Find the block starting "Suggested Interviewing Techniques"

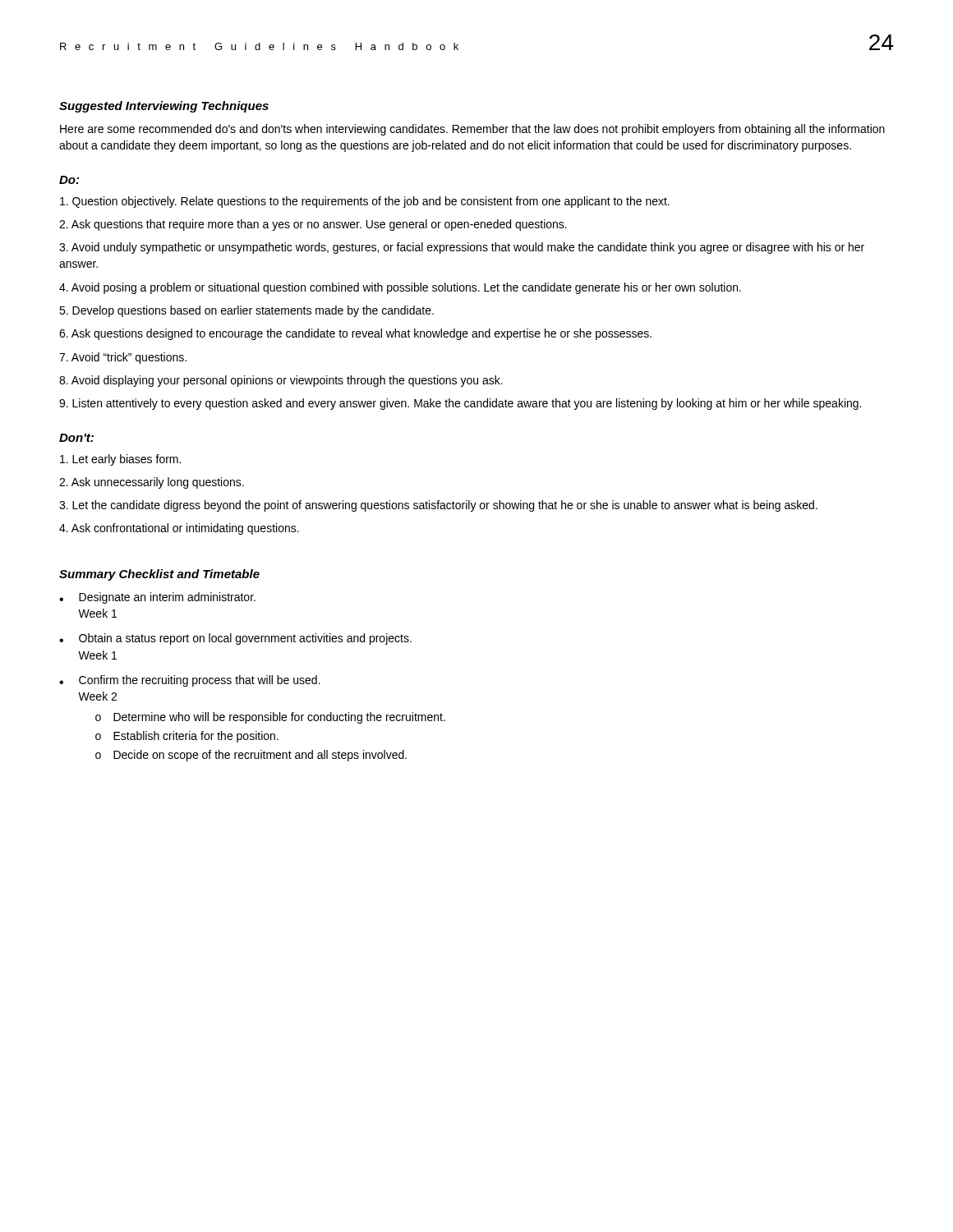click(164, 106)
